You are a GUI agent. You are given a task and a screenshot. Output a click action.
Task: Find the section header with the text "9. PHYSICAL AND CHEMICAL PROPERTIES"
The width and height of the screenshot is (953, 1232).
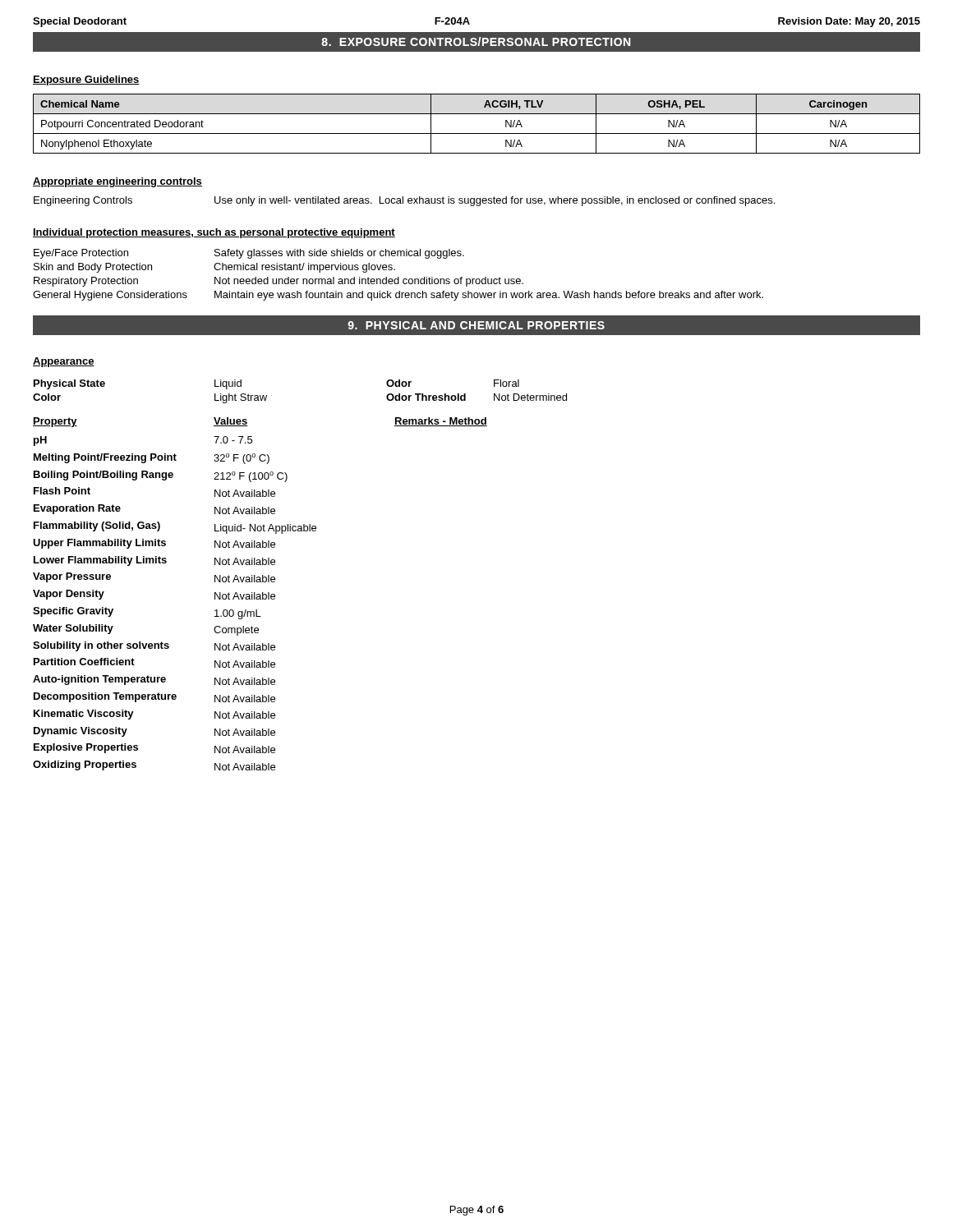point(476,325)
